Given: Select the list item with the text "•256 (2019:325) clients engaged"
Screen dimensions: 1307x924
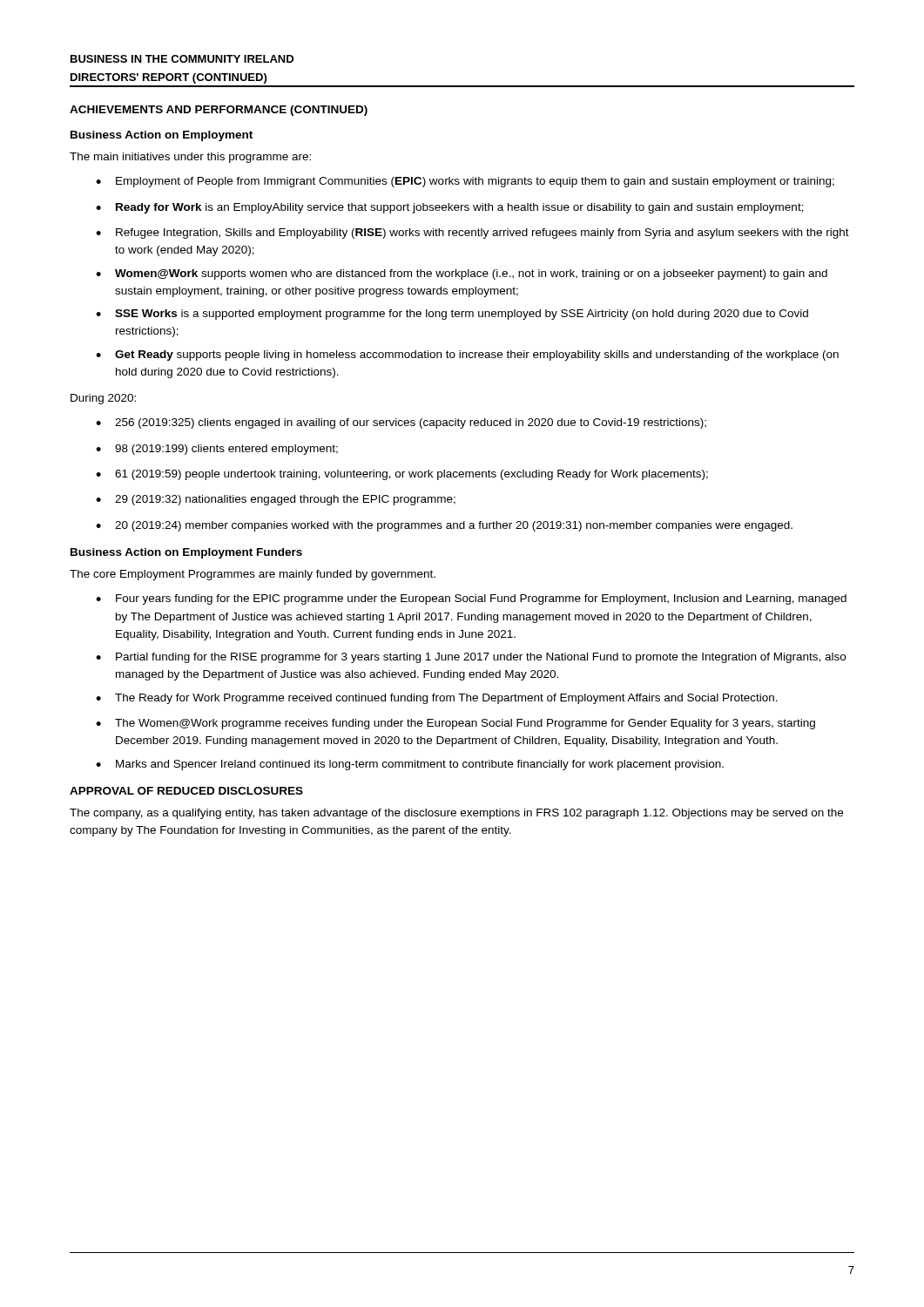Looking at the screenshot, I should click(x=475, y=424).
